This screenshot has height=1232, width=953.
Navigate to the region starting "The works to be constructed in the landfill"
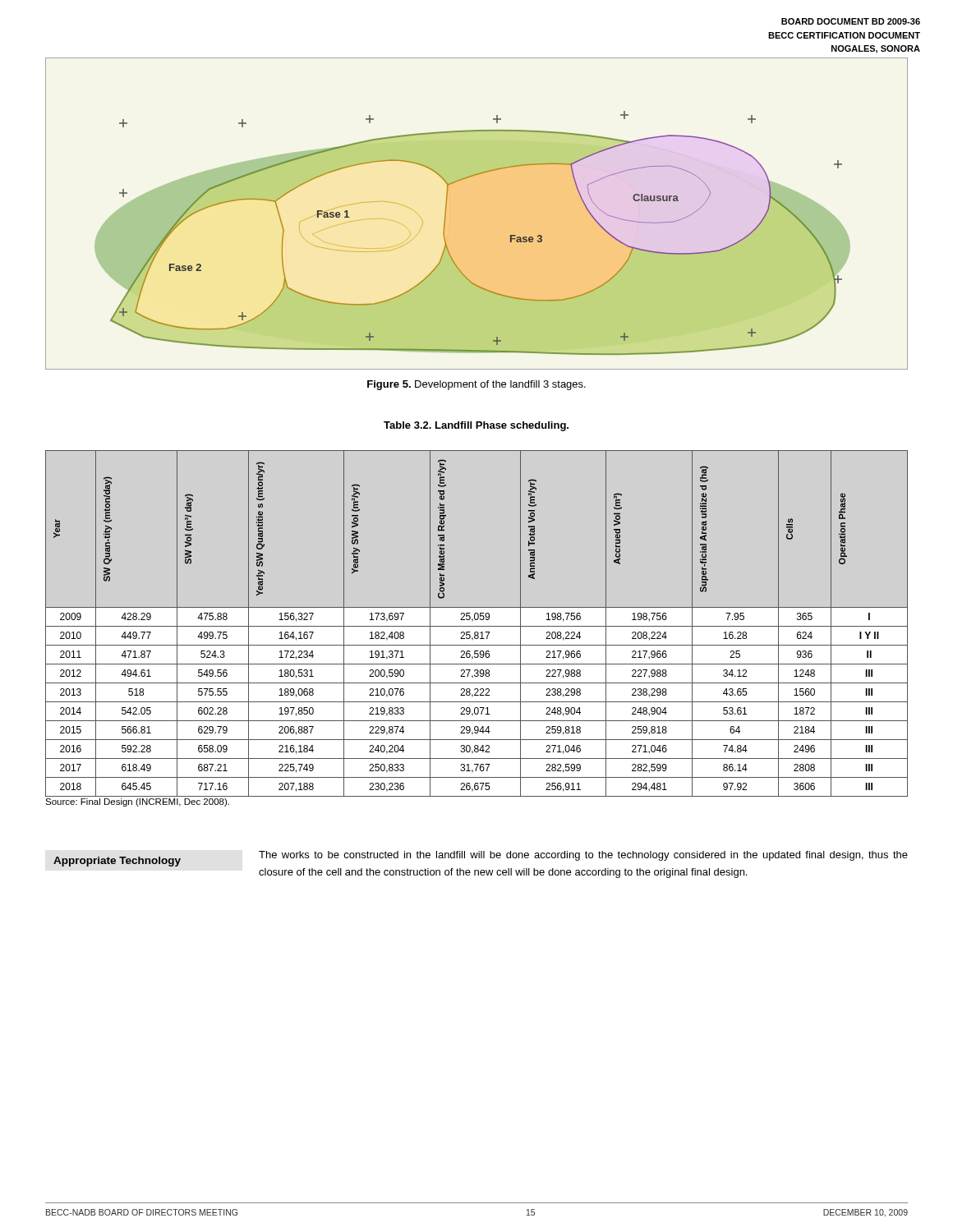[583, 863]
